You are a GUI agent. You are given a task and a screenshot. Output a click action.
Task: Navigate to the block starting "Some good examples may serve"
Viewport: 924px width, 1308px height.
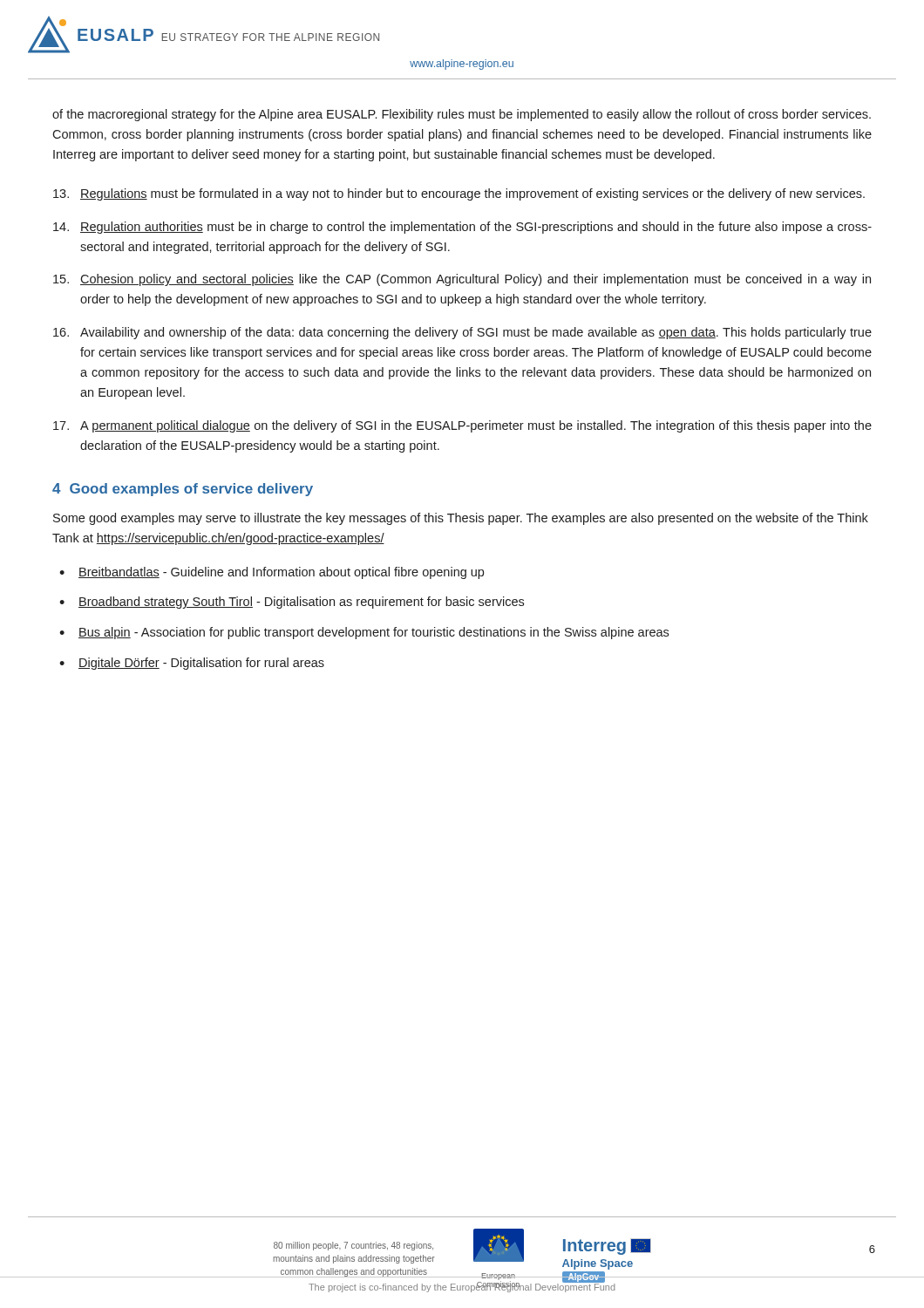(x=460, y=528)
